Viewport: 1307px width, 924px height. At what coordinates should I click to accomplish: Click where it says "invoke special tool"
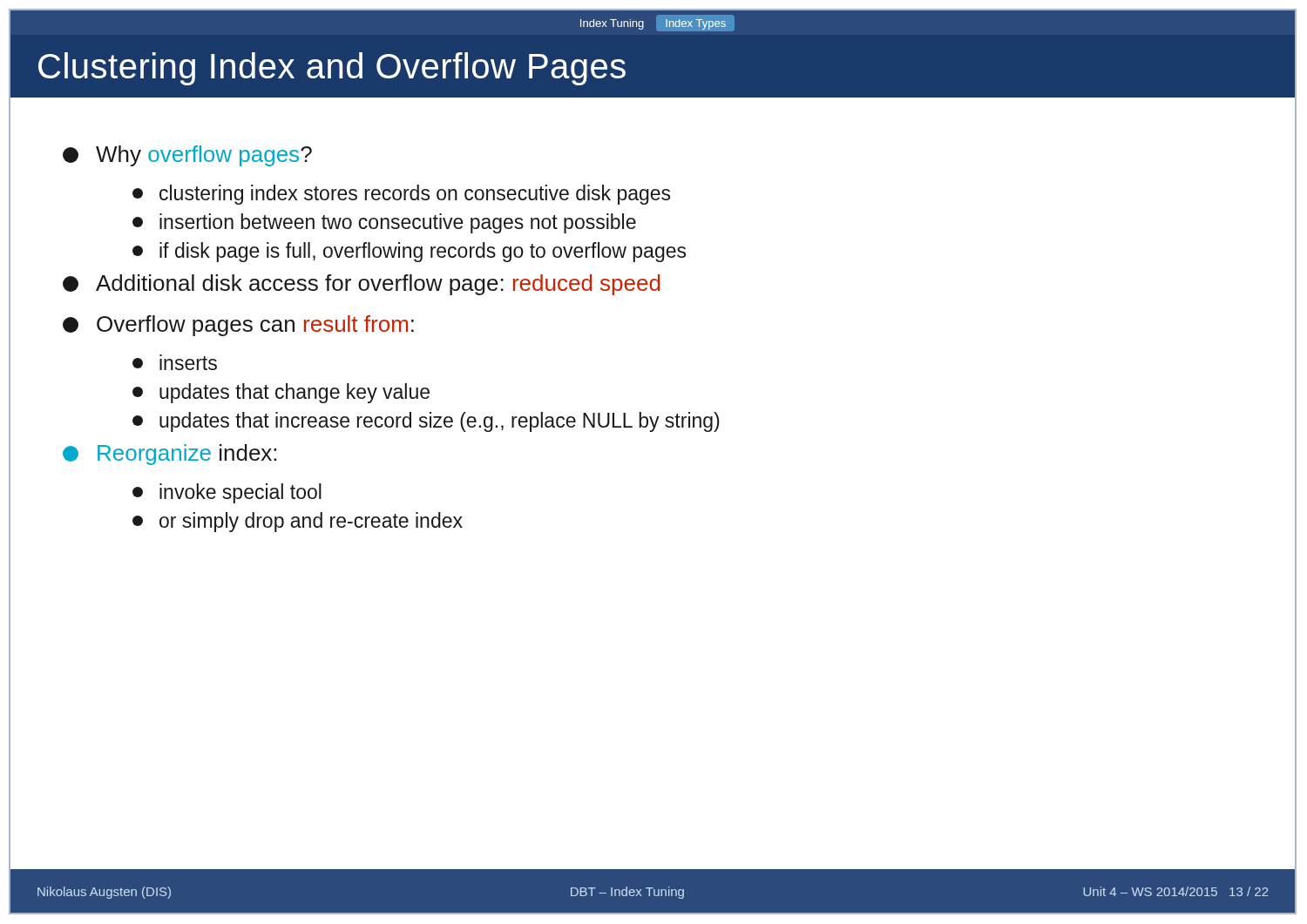227,492
